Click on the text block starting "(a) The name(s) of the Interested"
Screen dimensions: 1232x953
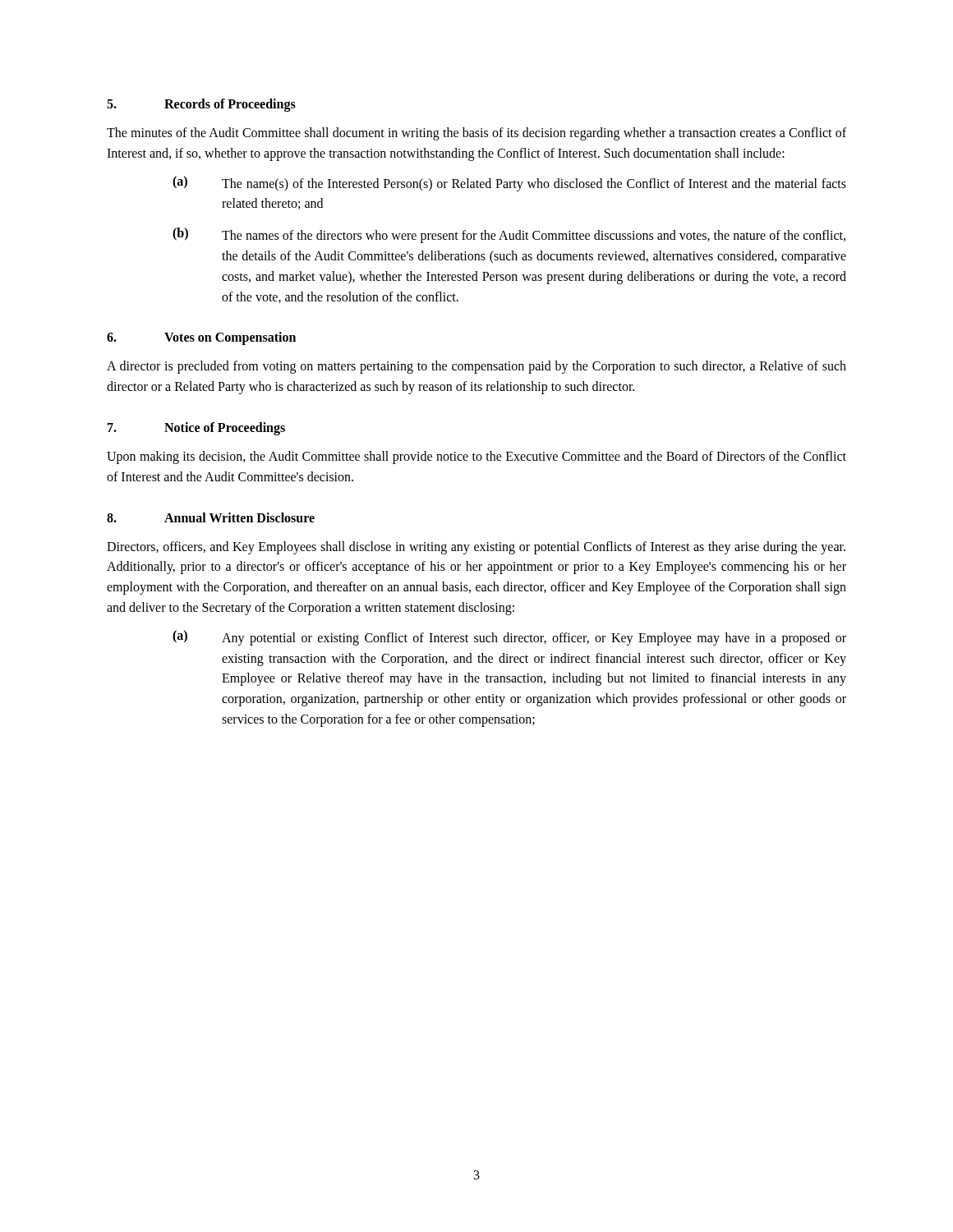(x=509, y=194)
